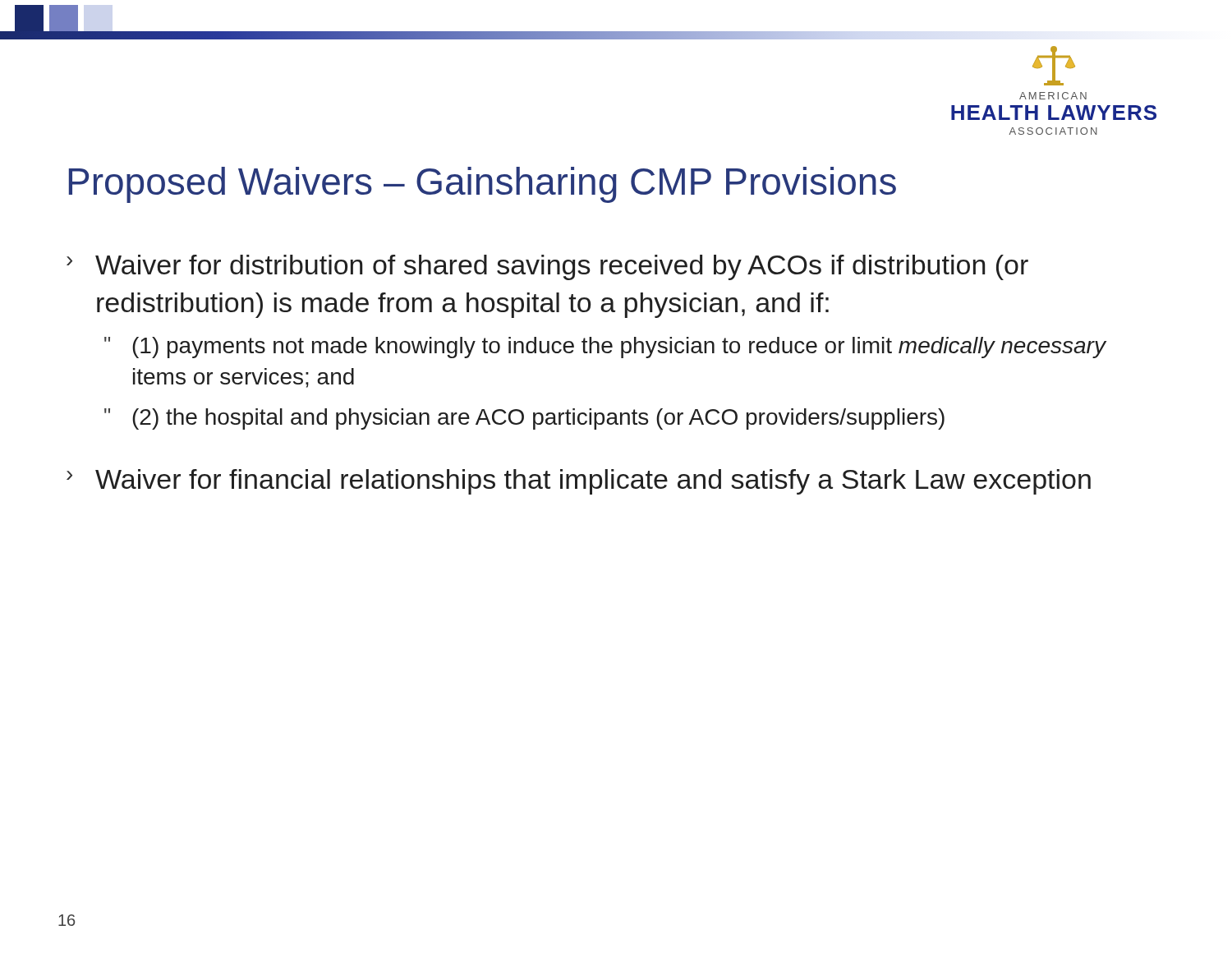Where is the passage that starts "› Waiver for distribution of shared"?
Viewport: 1232px width, 953px height.
coord(616,345)
